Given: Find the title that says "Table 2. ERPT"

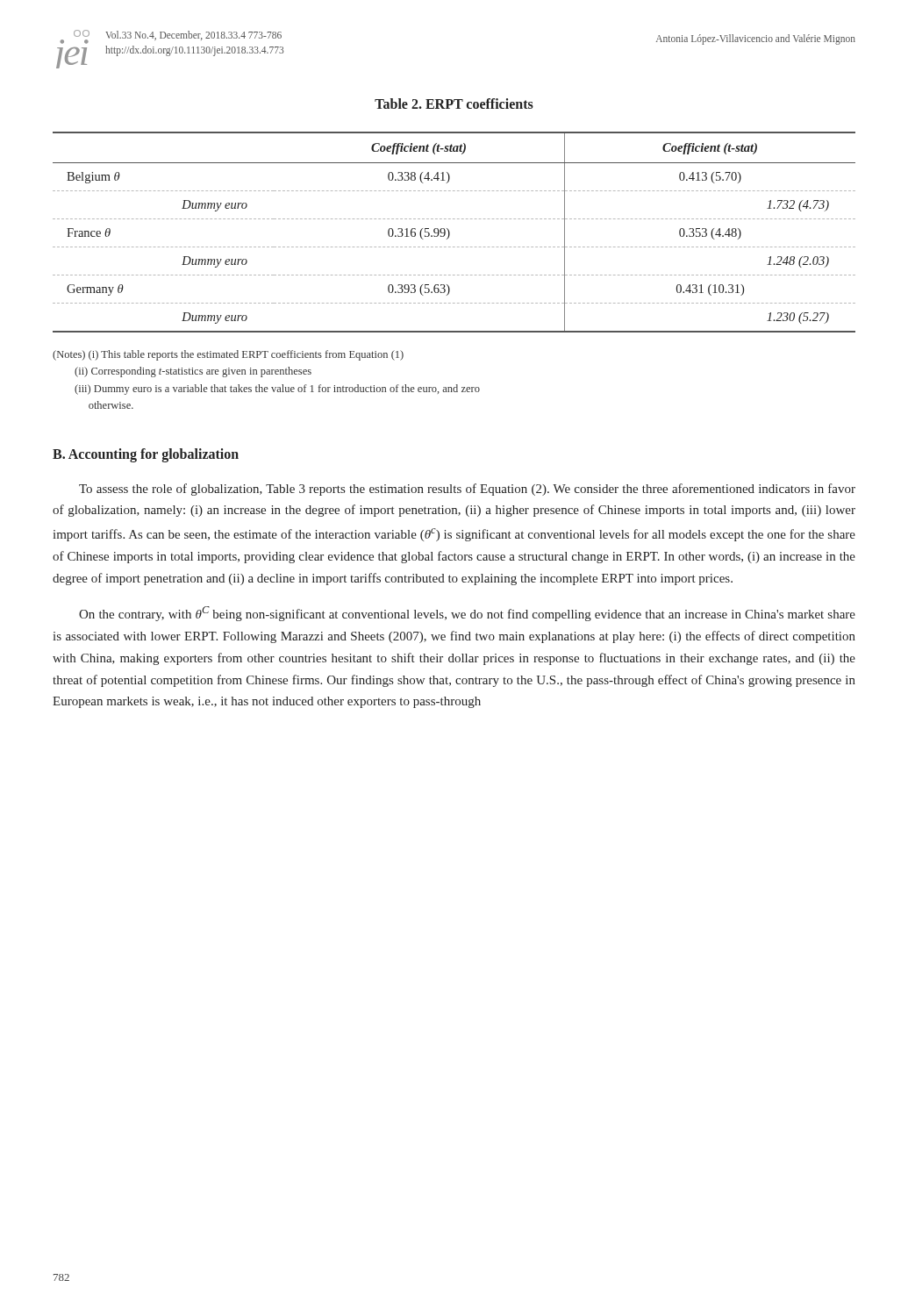Looking at the screenshot, I should [454, 104].
